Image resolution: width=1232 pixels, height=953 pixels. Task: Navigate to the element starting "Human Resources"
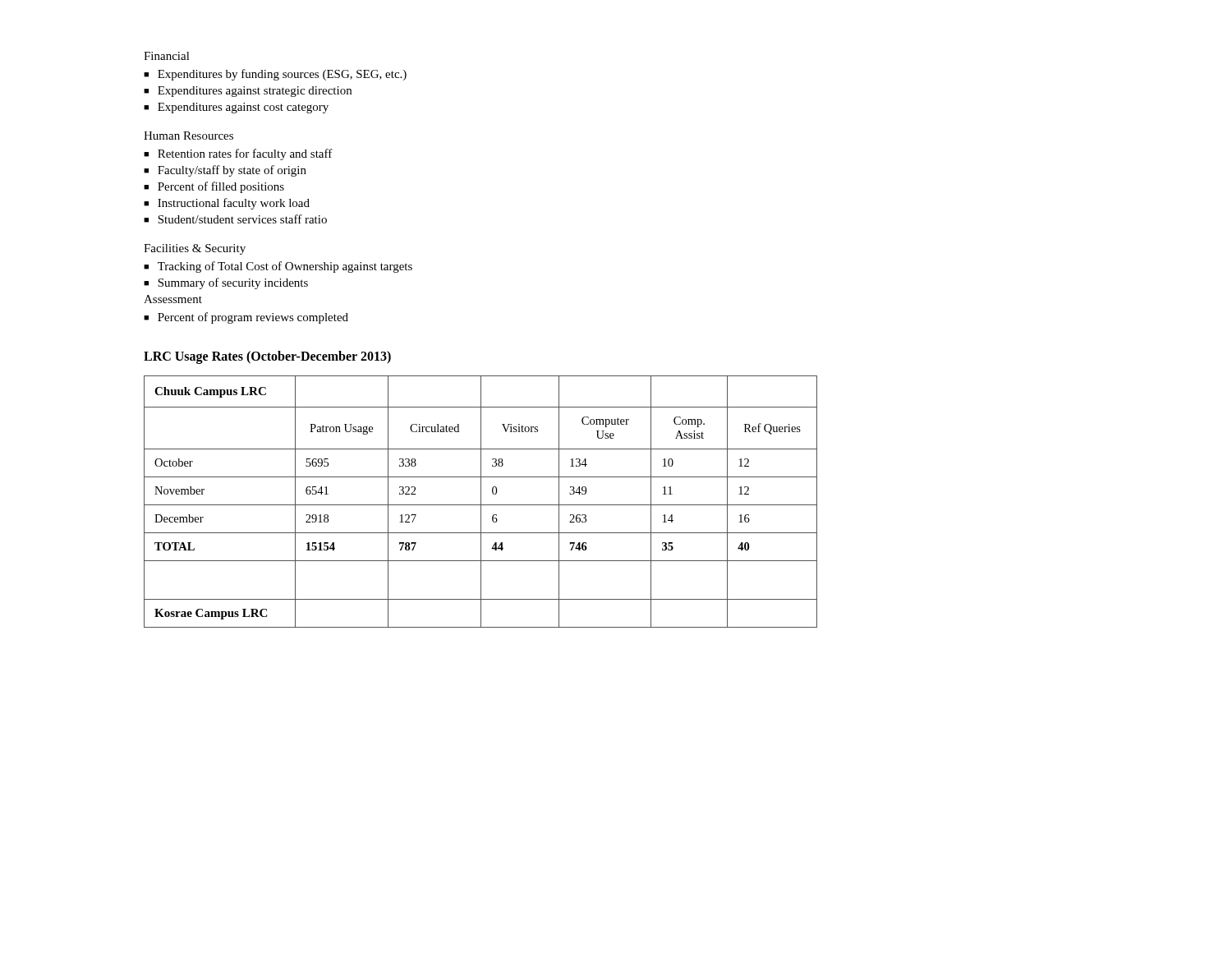(189, 136)
